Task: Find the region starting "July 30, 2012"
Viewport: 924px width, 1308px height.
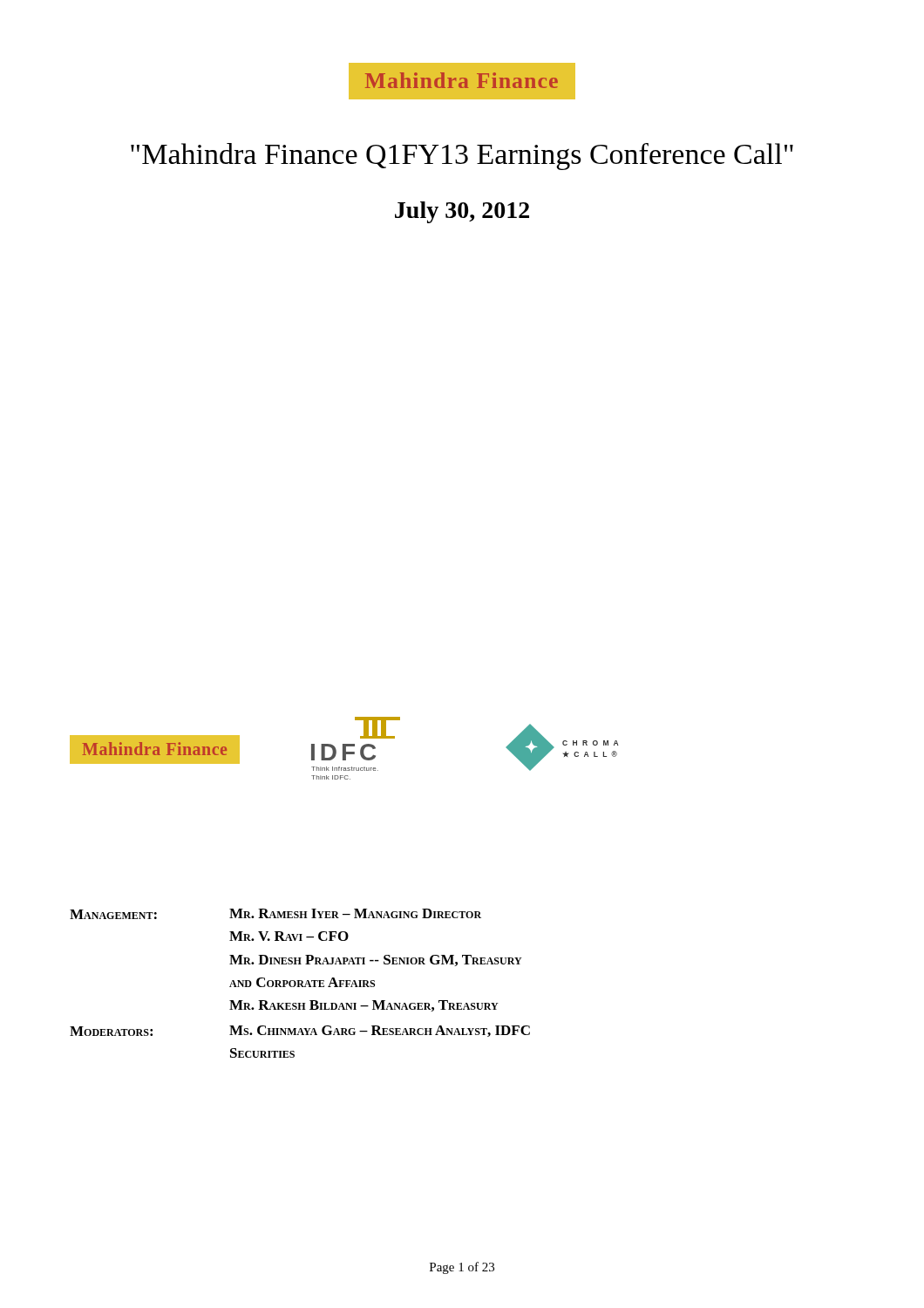Action: (x=462, y=210)
